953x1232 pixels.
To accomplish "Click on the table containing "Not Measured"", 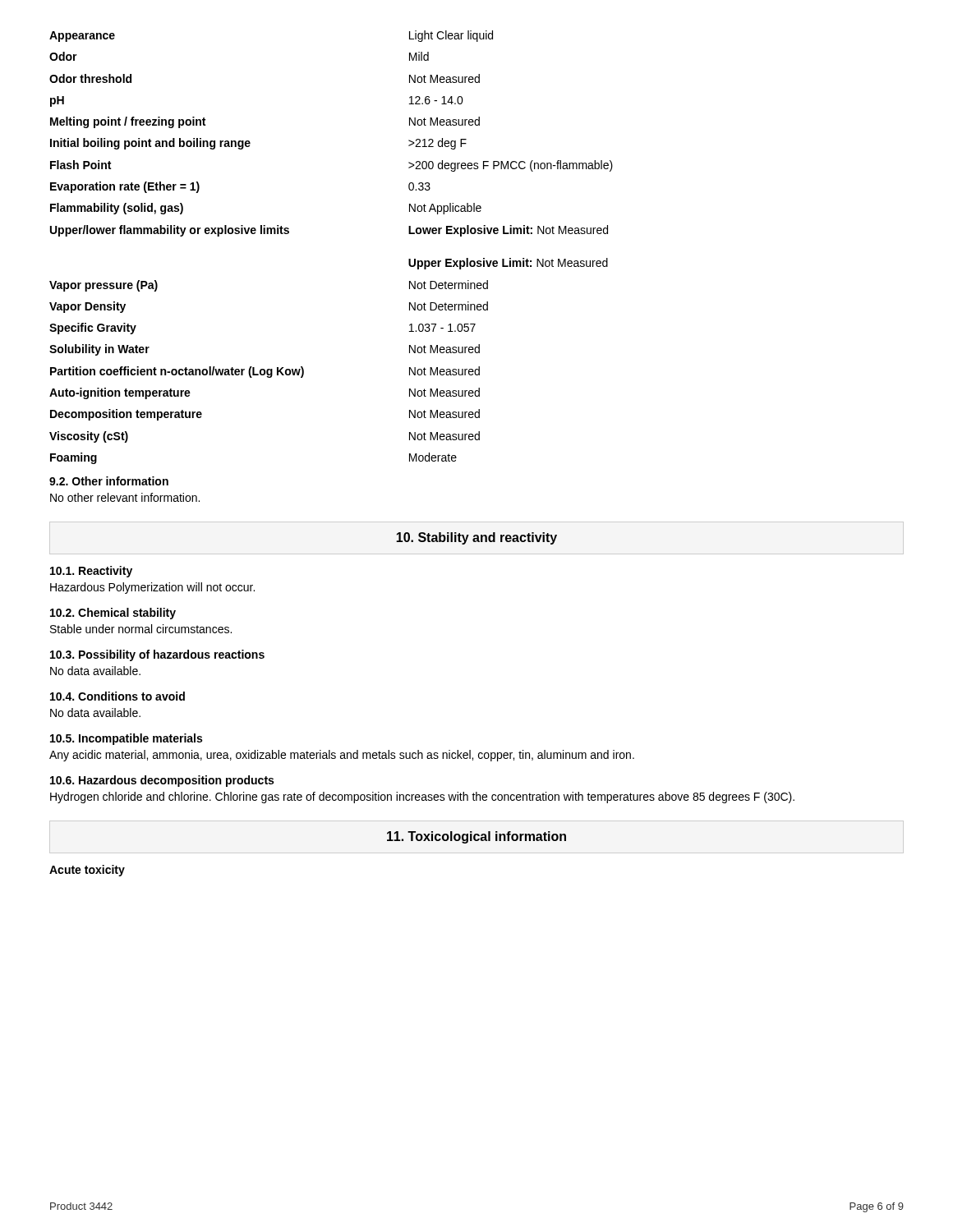I will tap(476, 247).
